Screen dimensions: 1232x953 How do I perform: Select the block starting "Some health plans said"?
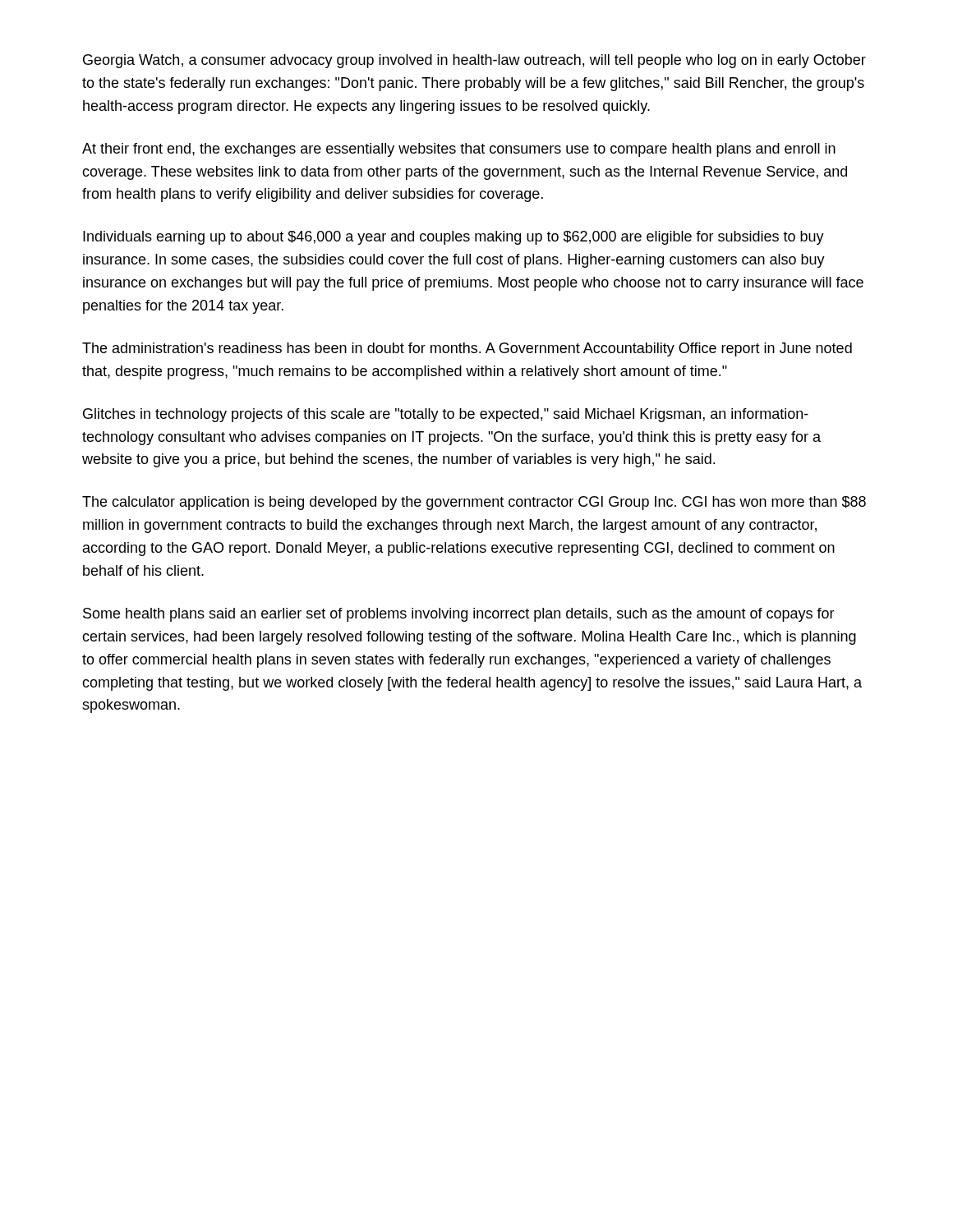click(472, 659)
